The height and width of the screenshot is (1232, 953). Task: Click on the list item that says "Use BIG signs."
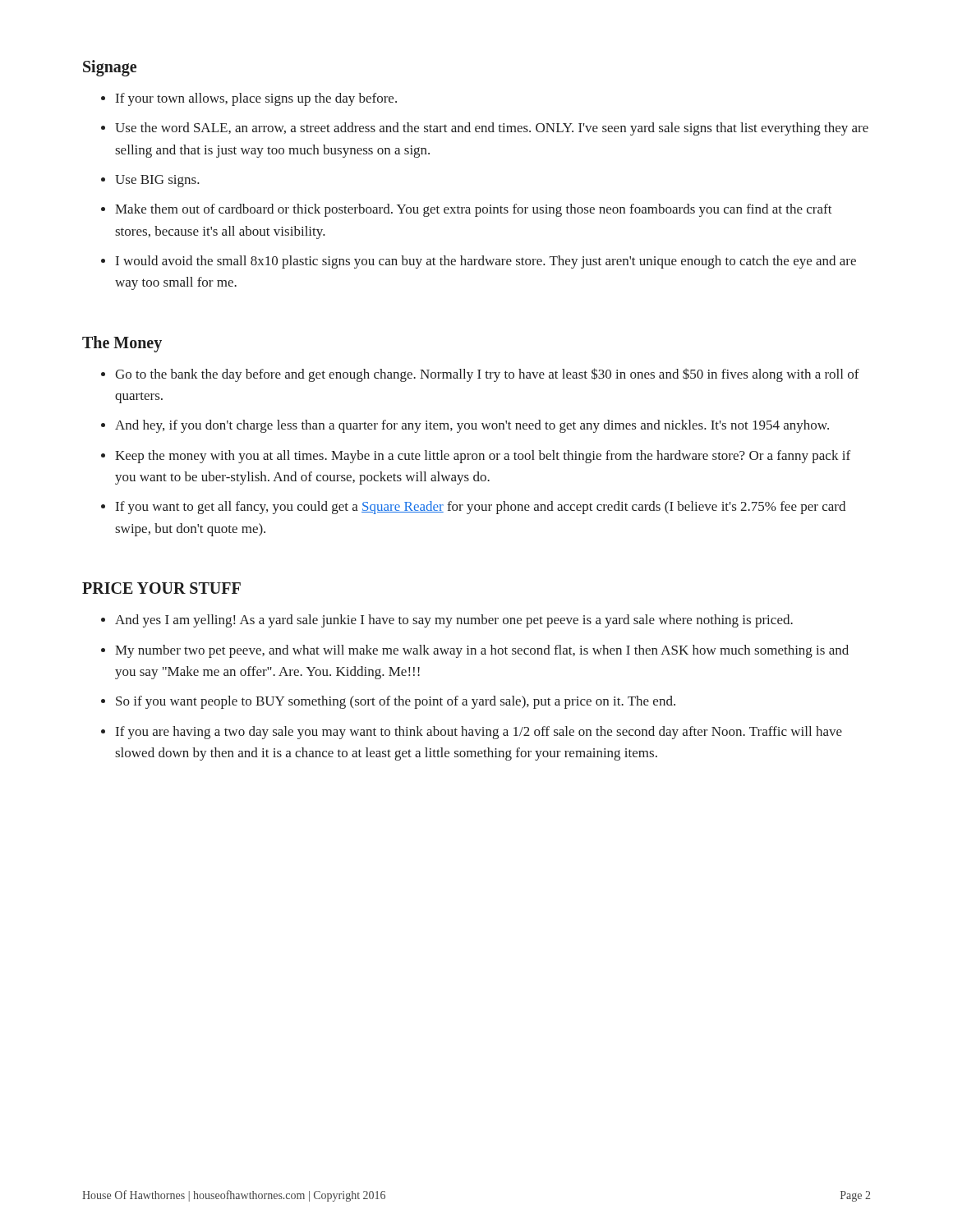coord(157,180)
